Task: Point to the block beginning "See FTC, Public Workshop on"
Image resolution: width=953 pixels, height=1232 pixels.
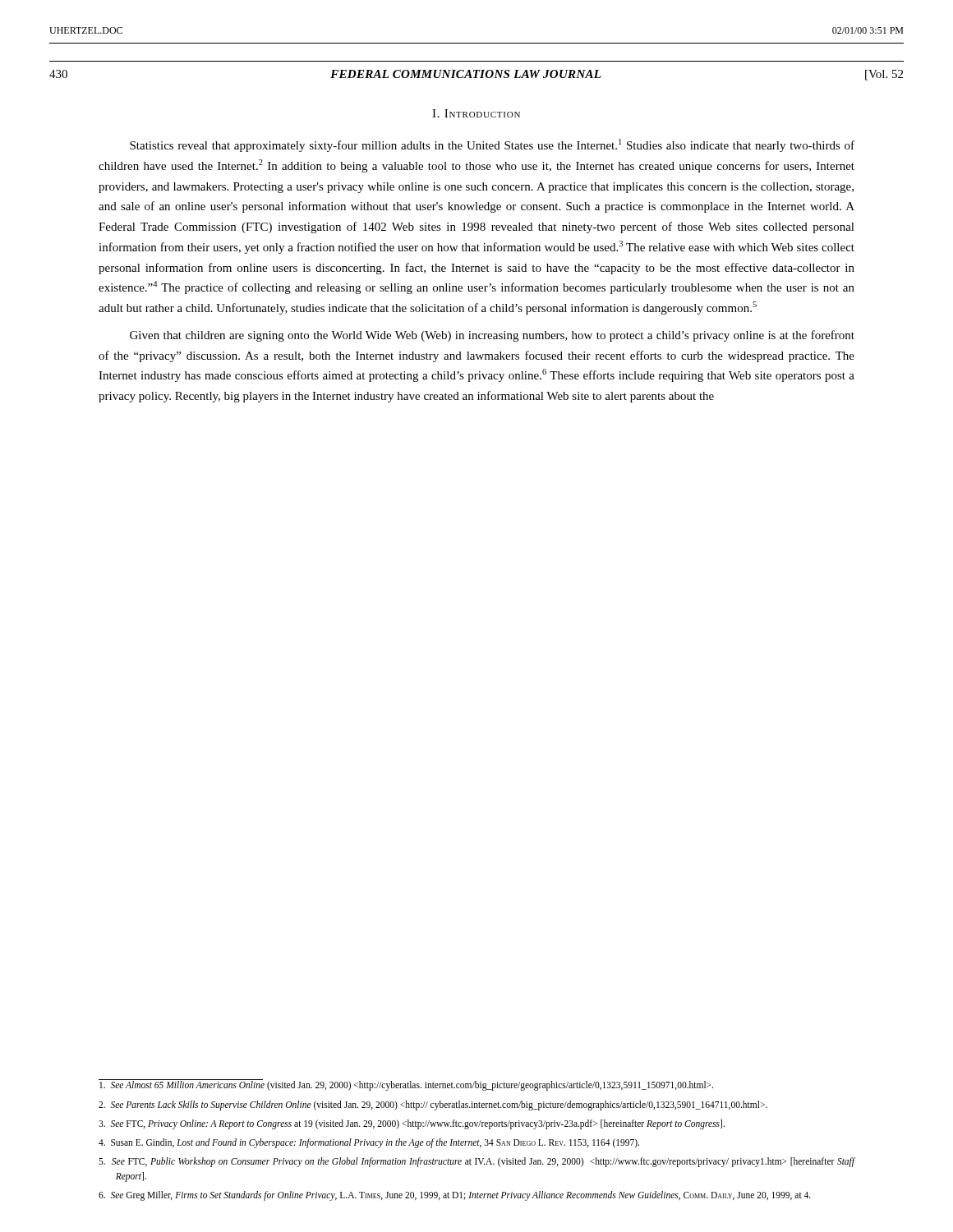Action: (476, 1169)
